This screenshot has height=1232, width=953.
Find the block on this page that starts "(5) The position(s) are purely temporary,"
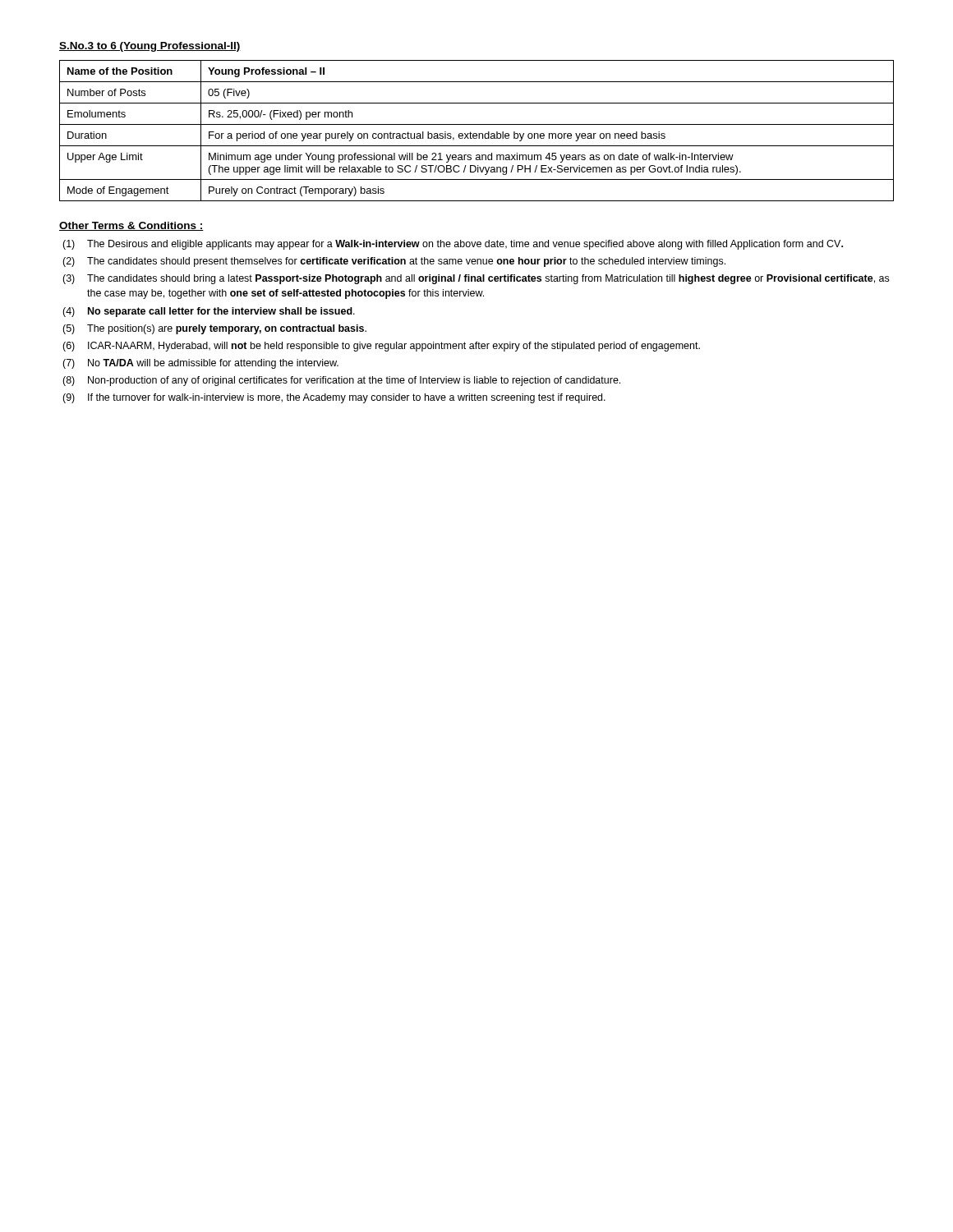pyautogui.click(x=214, y=329)
